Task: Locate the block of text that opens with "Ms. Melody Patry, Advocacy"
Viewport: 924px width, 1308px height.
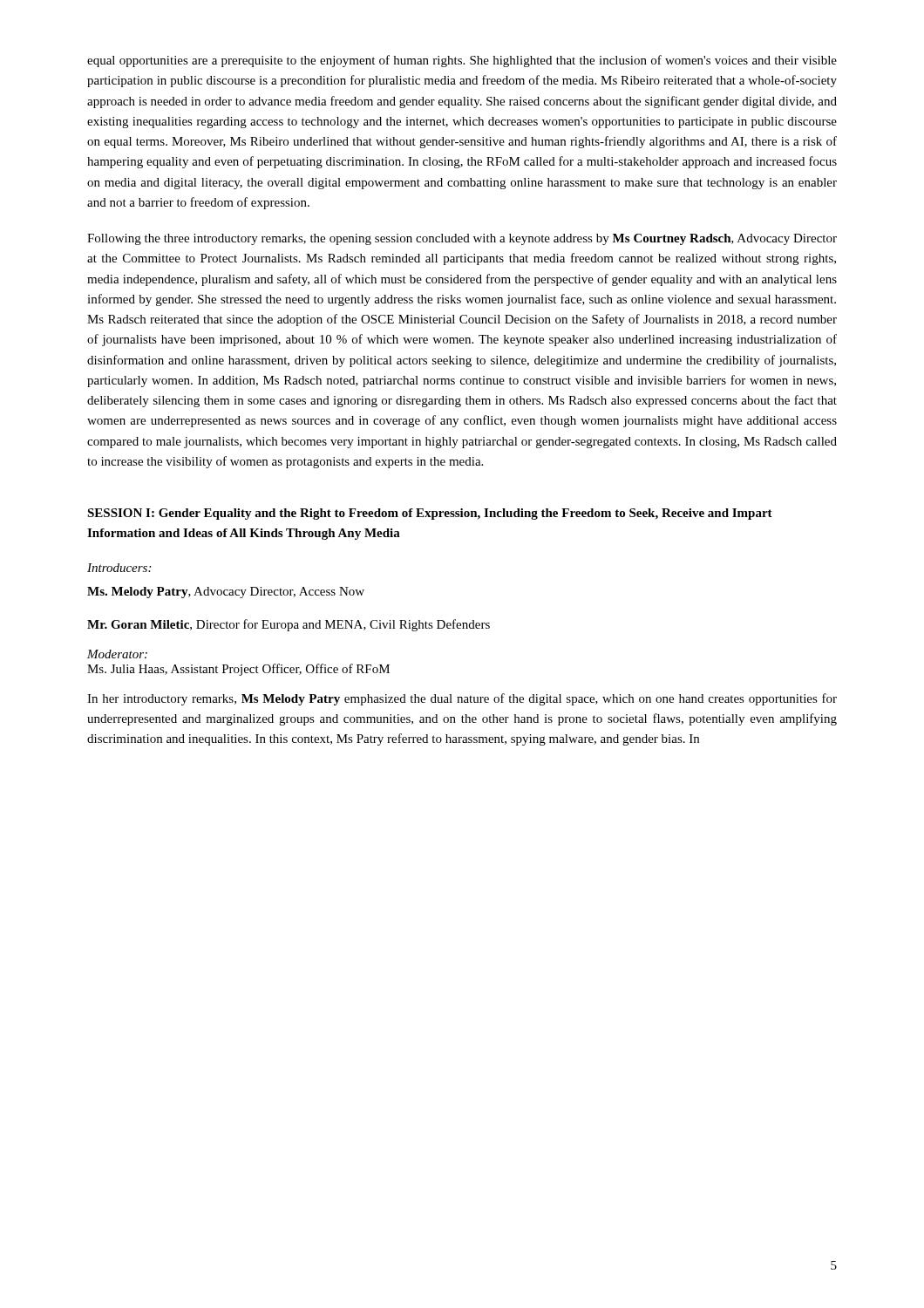Action: click(x=226, y=591)
